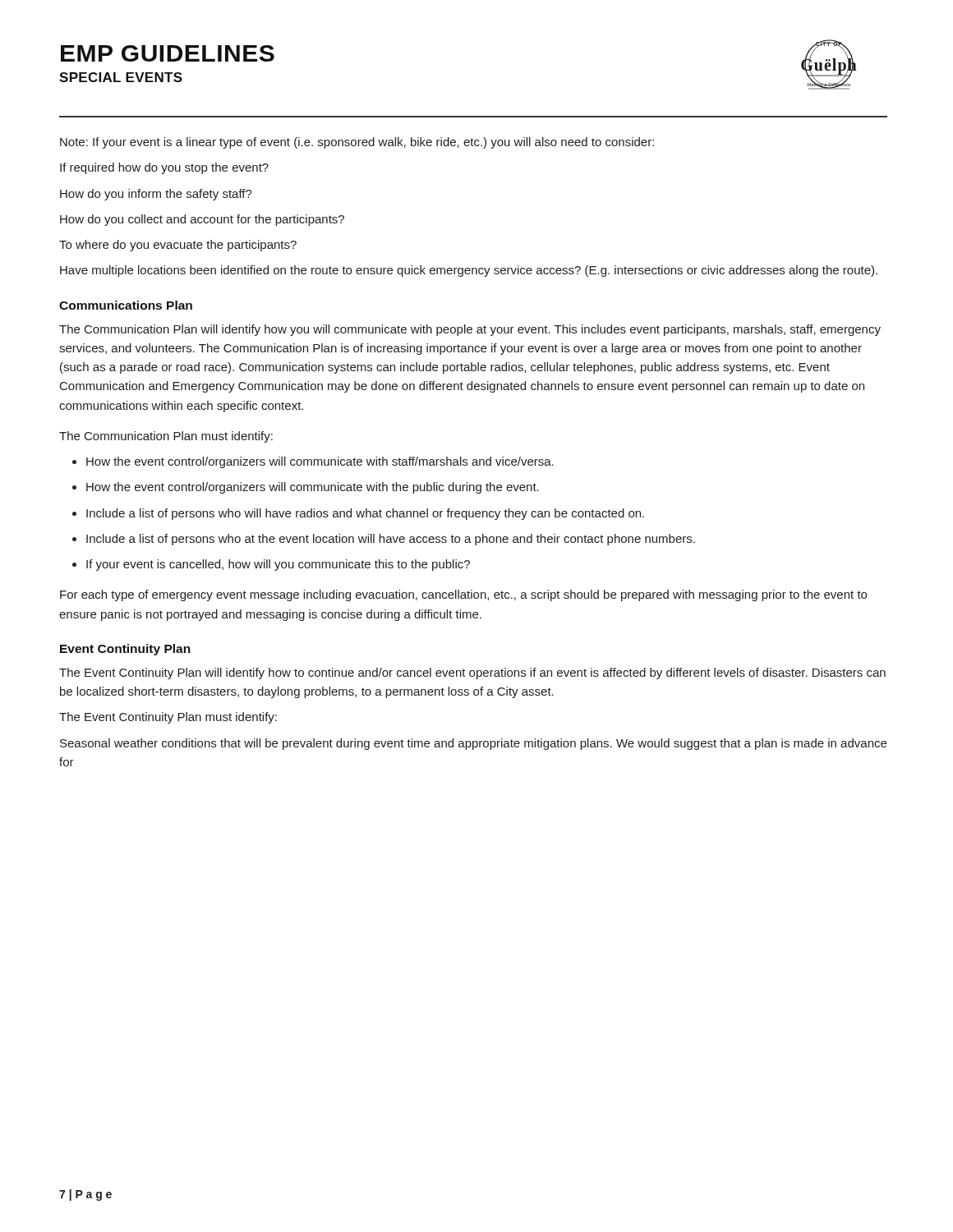Locate the passage starting "Communications Plan"

click(x=126, y=305)
